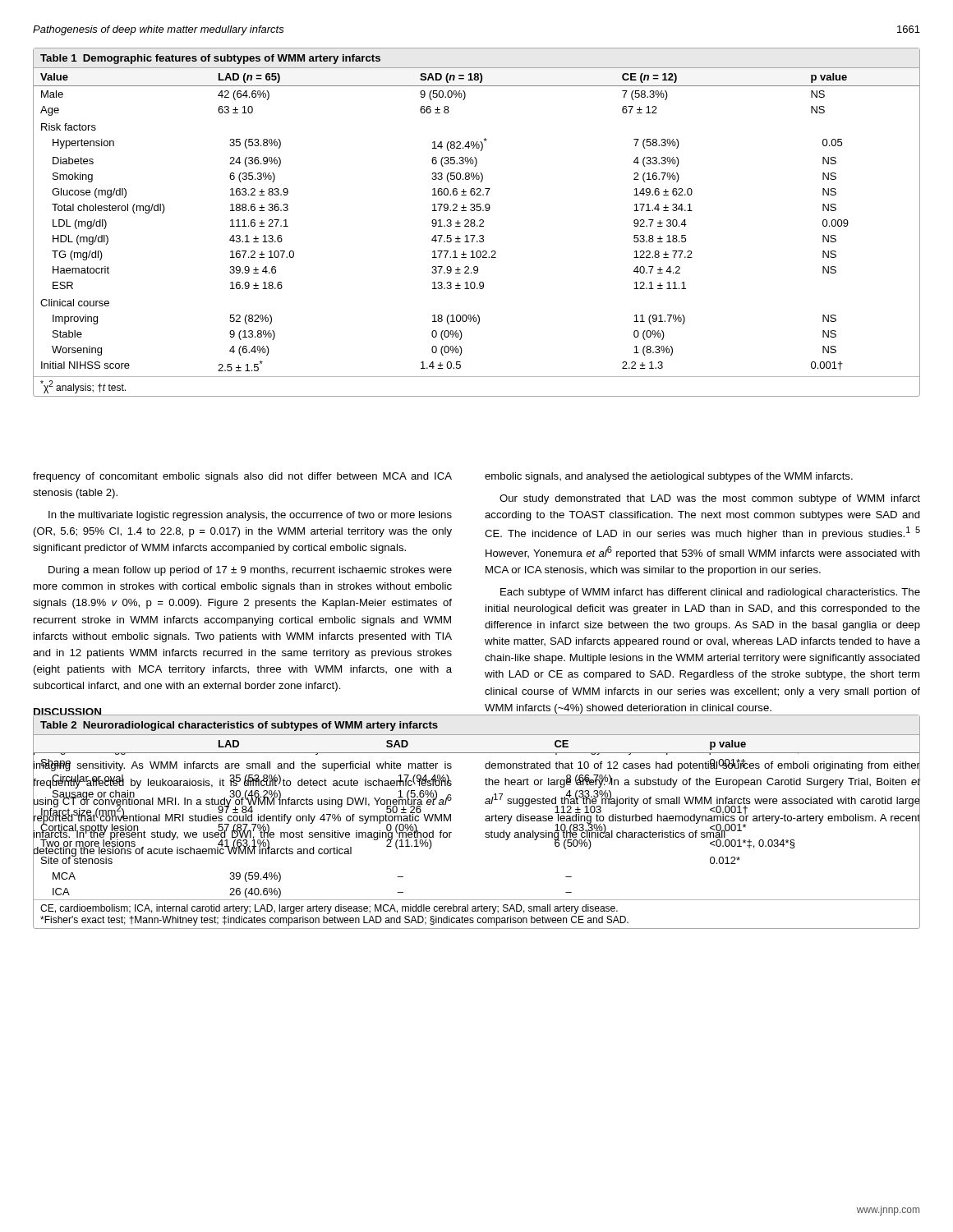Screen dimensions: 1232x953
Task: Click the passage that begins "frequency of concomitant embolic signals also did"
Action: [242, 581]
